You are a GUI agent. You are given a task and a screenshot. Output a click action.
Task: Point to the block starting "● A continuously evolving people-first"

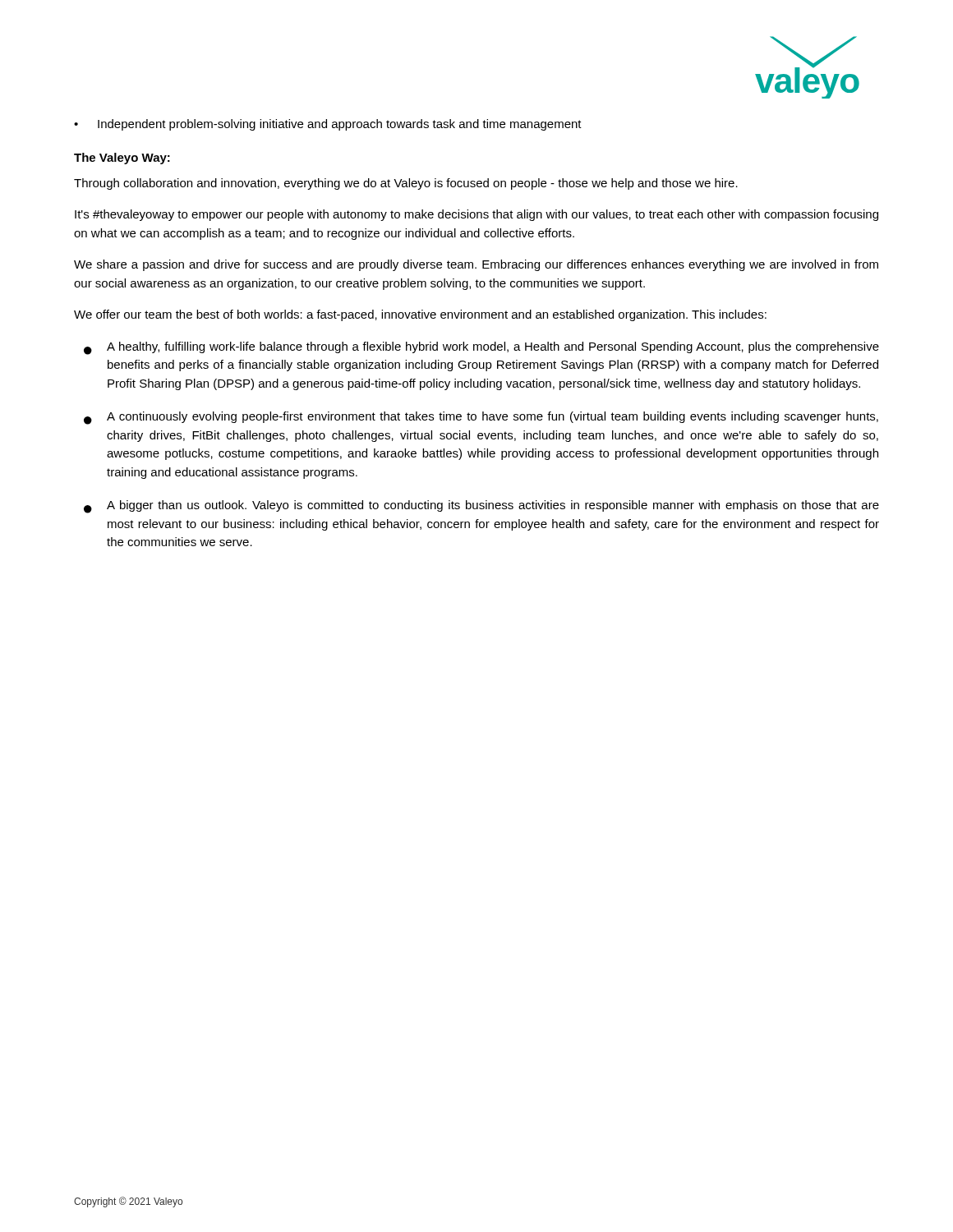(481, 444)
